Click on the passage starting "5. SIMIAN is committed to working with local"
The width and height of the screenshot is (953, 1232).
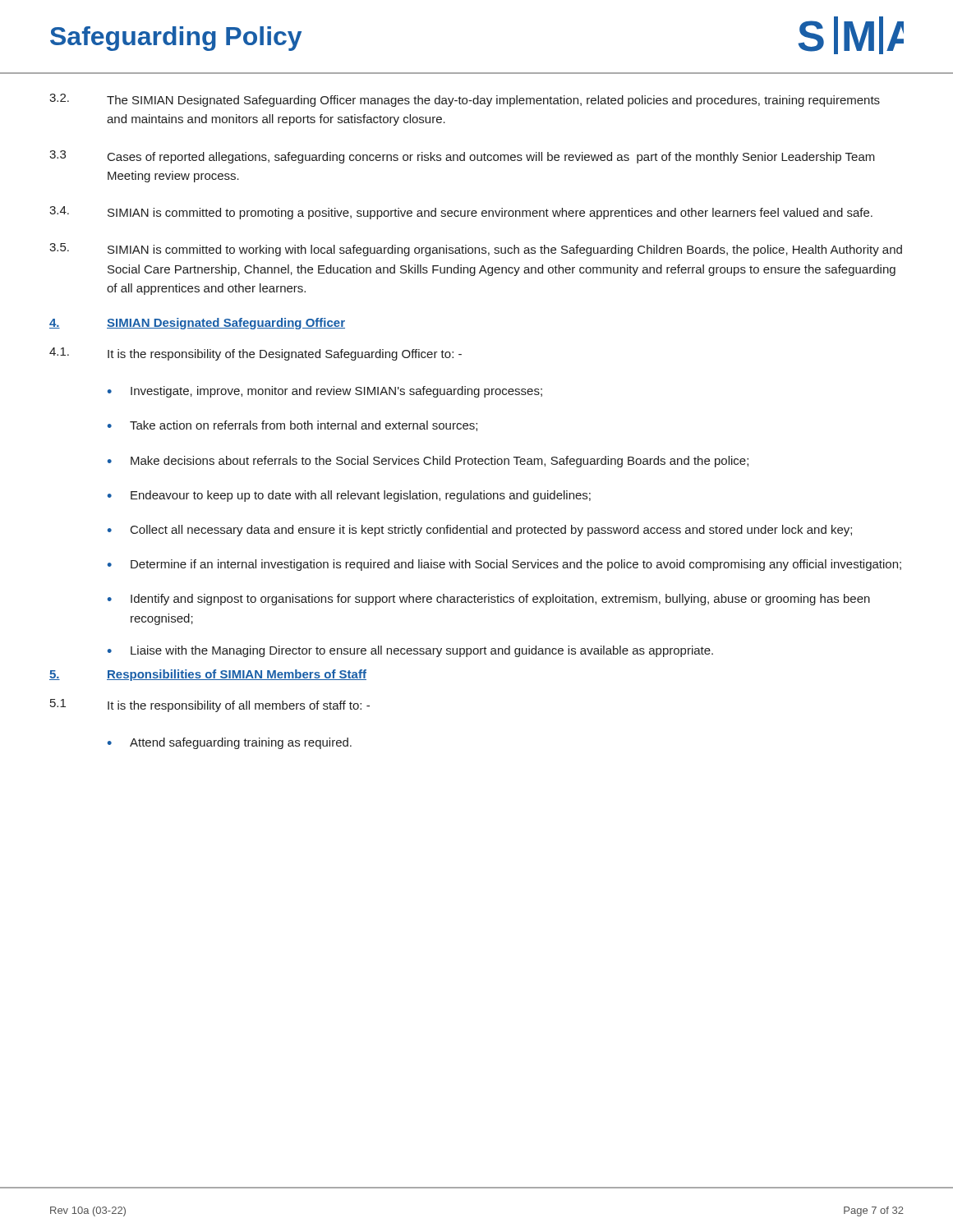click(476, 269)
